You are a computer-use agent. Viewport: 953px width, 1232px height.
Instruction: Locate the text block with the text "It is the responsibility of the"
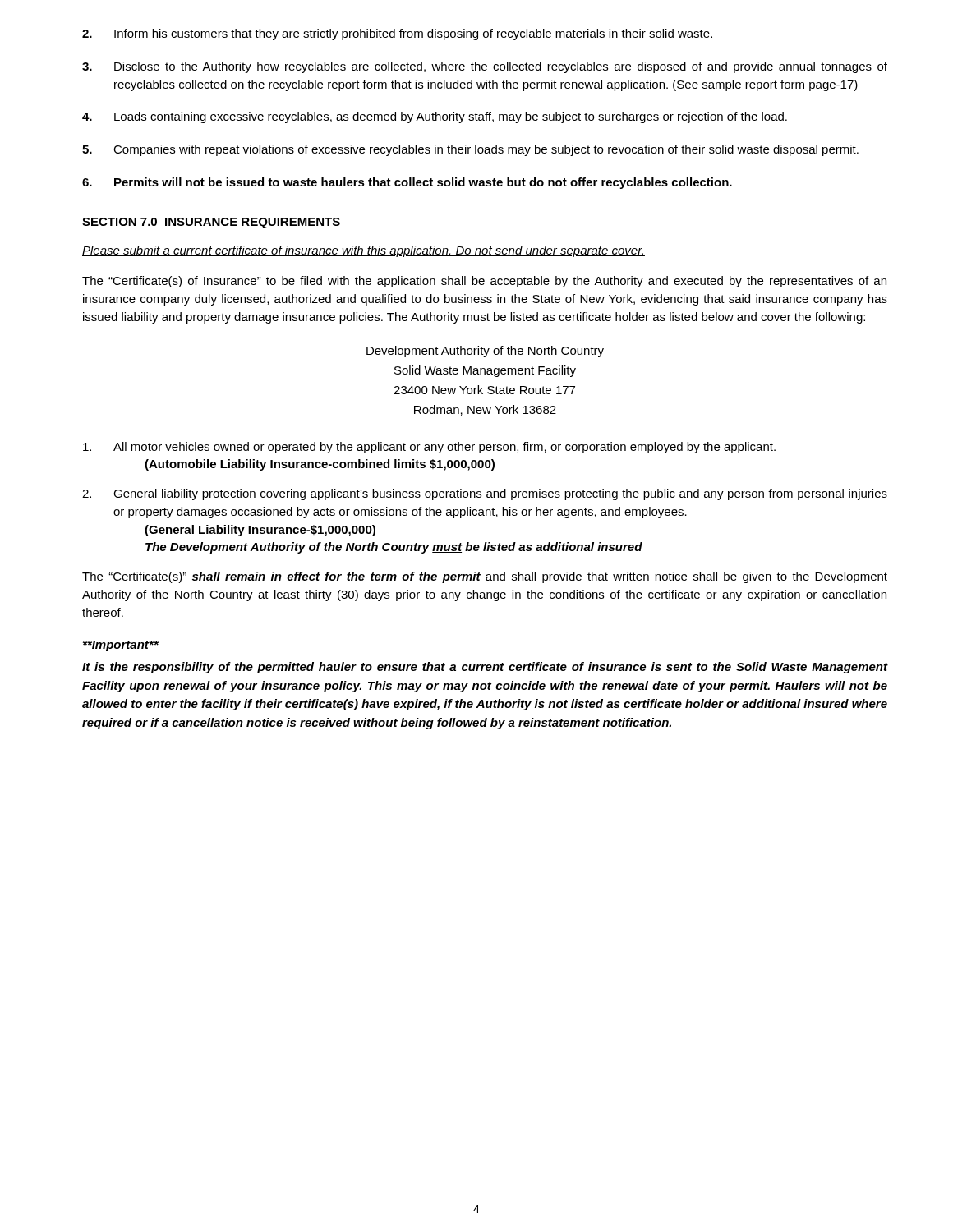(485, 694)
